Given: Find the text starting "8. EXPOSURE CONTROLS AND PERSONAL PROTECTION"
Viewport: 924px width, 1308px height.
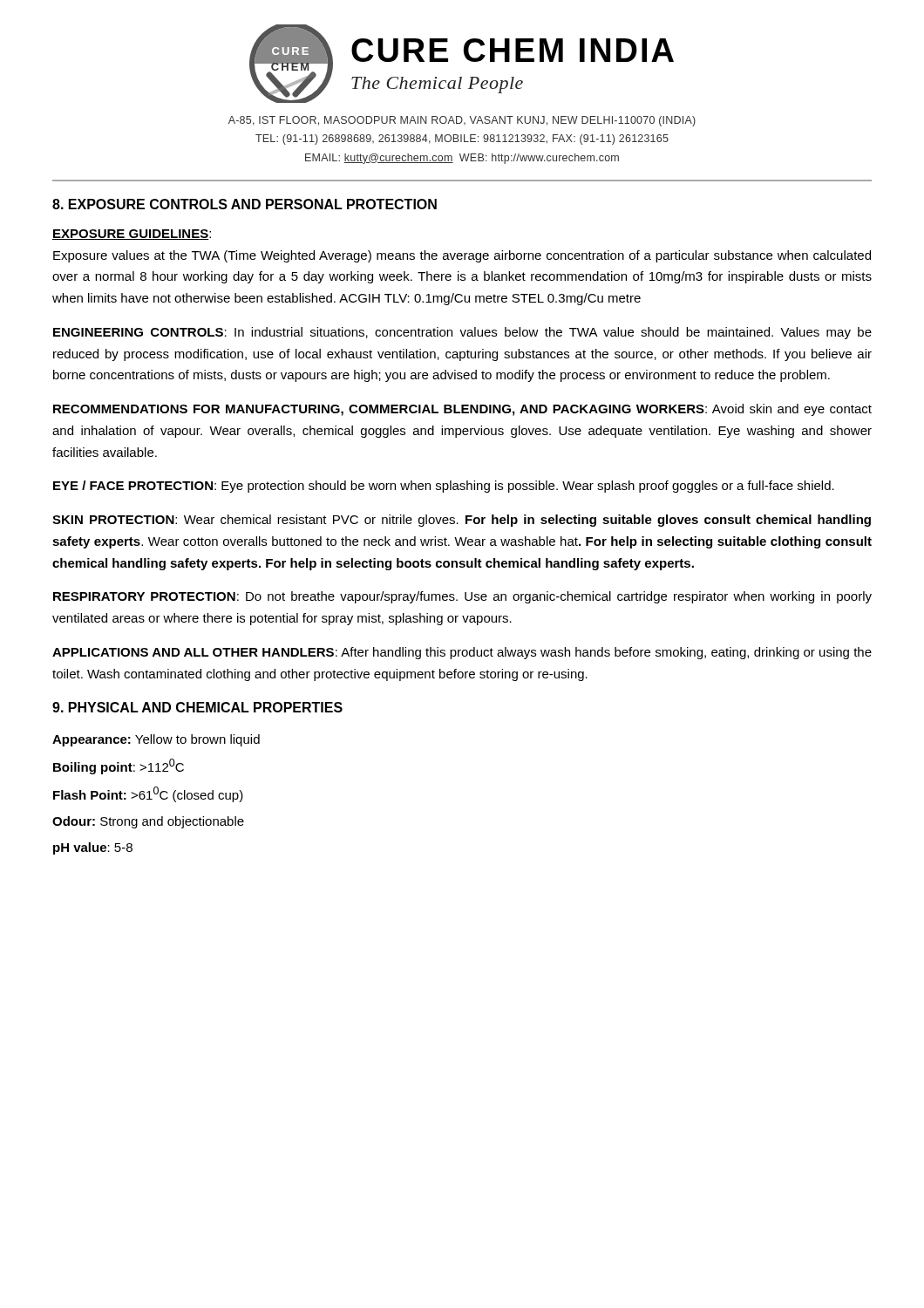Looking at the screenshot, I should (245, 204).
